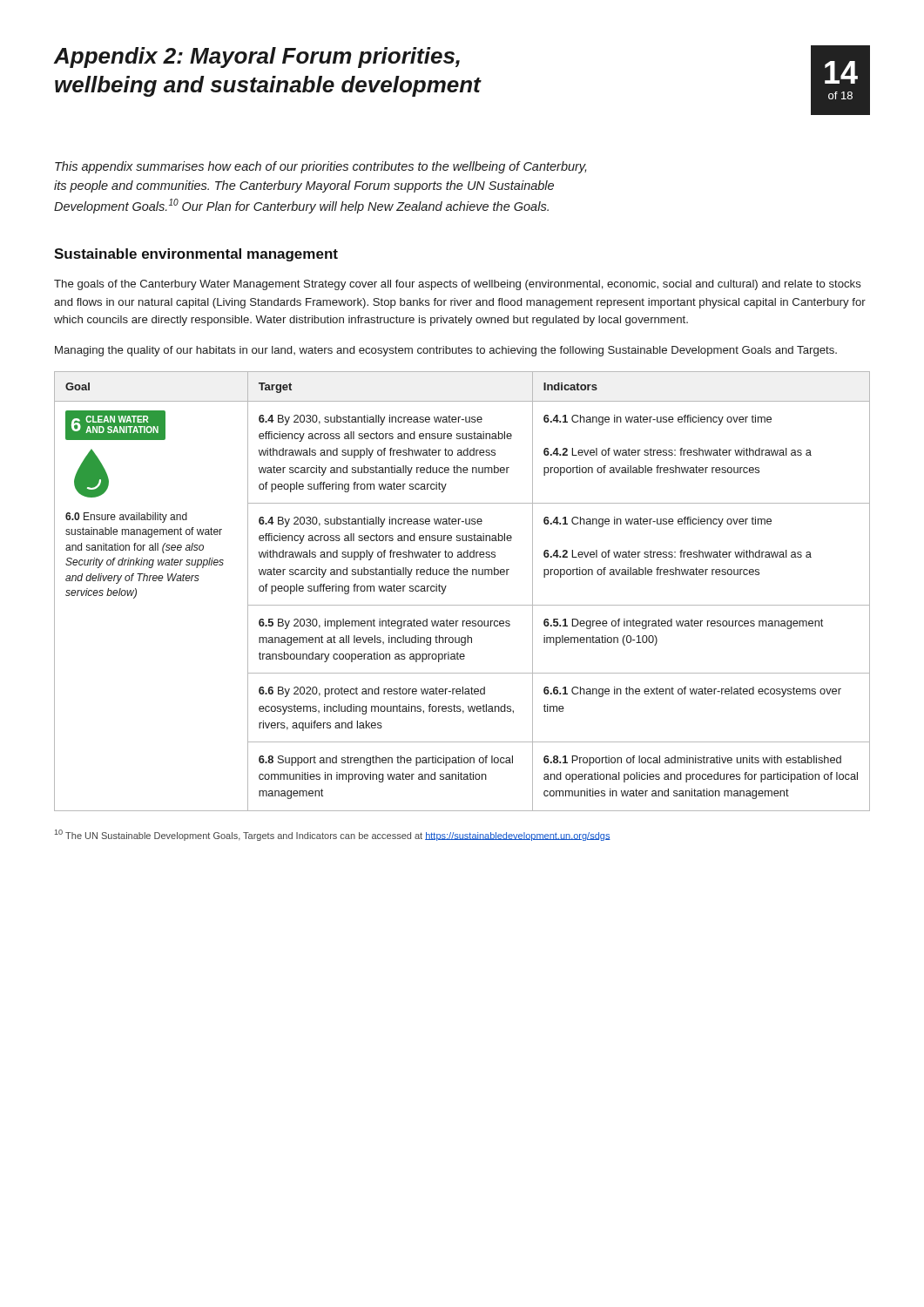The image size is (924, 1307).
Task: Navigate to the block starting "10 The UN Sustainable Development Goals, Targets and"
Action: pyautogui.click(x=332, y=834)
